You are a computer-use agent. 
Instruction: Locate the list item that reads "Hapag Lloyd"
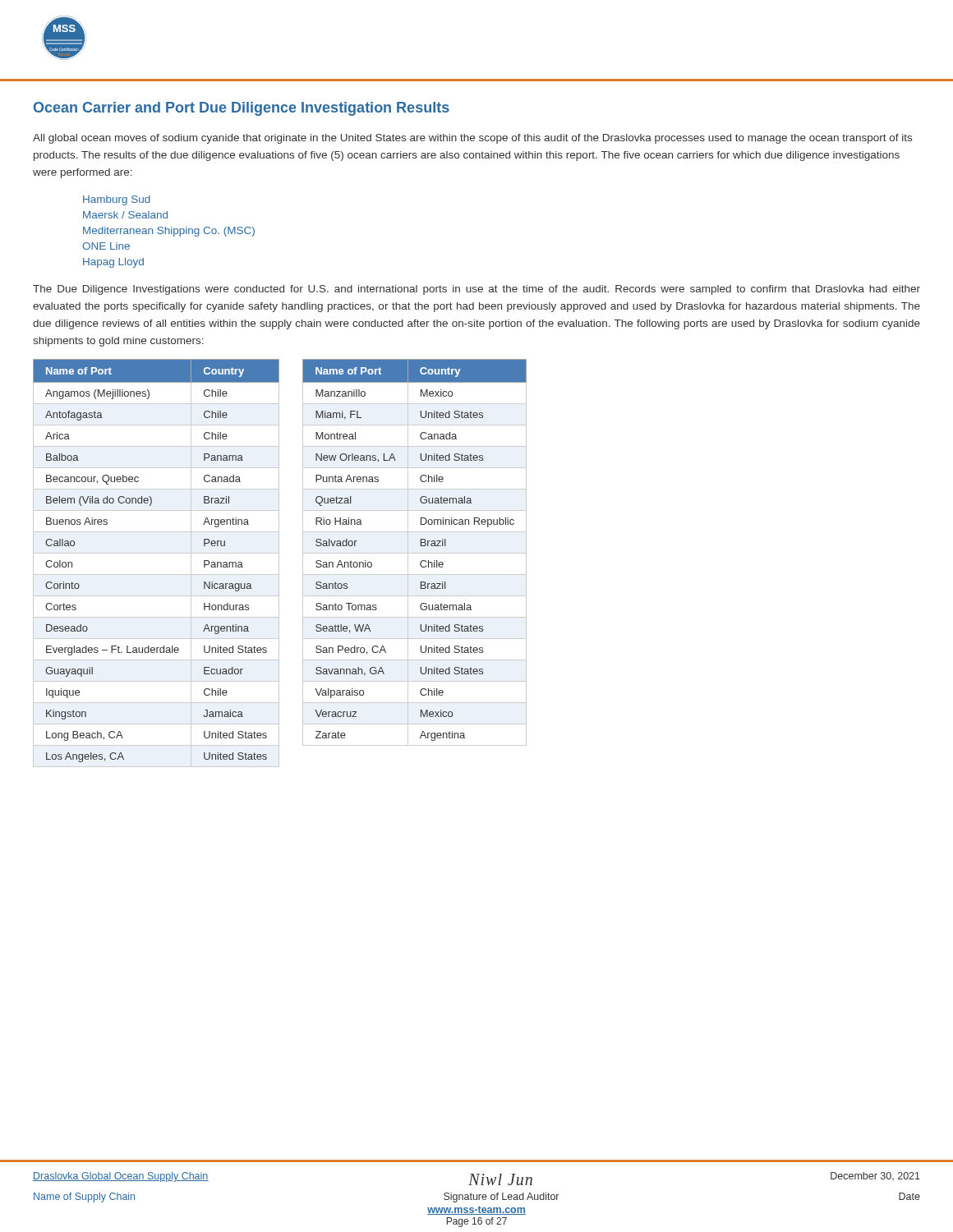coord(113,263)
